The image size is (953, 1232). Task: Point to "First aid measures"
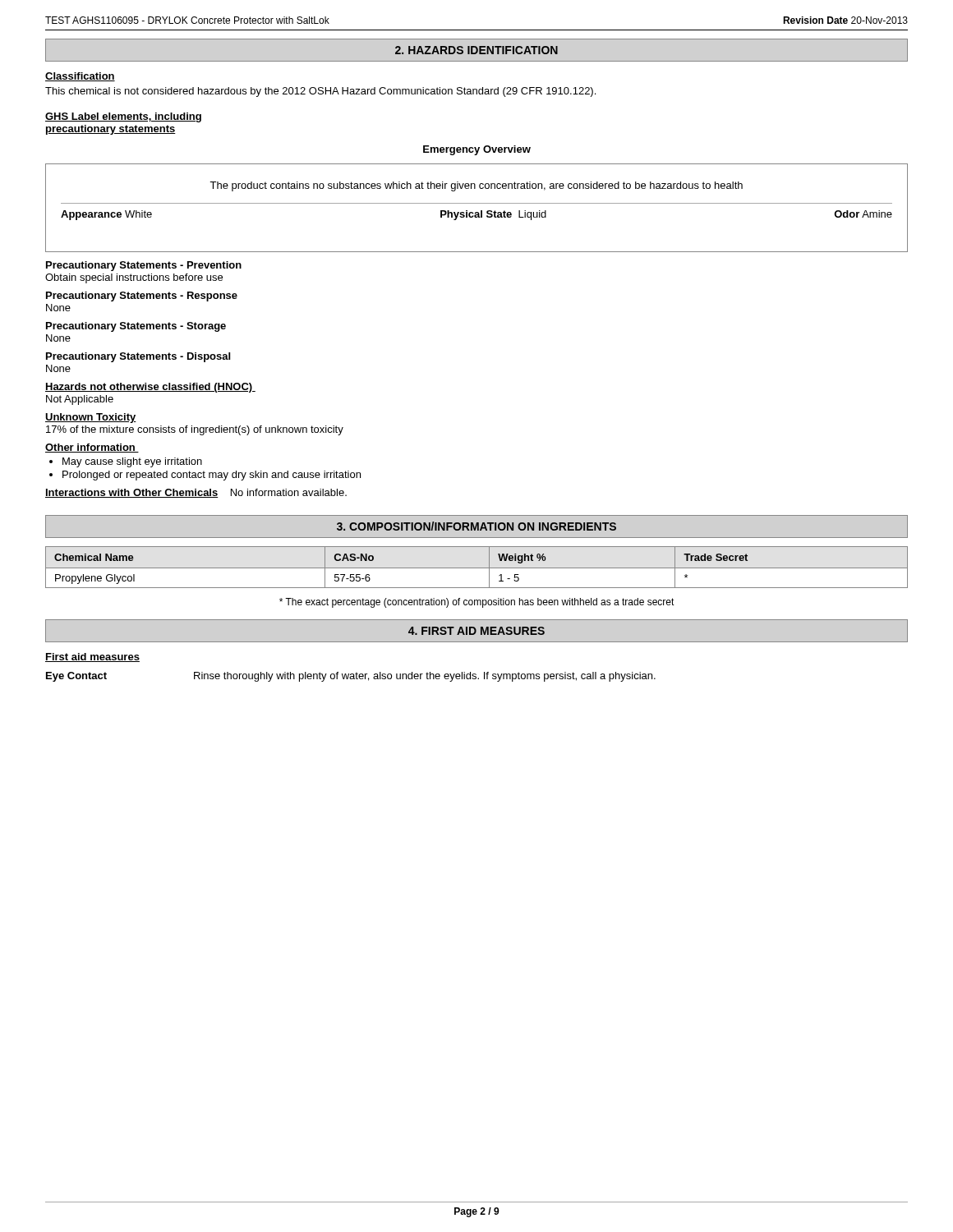coord(92,657)
